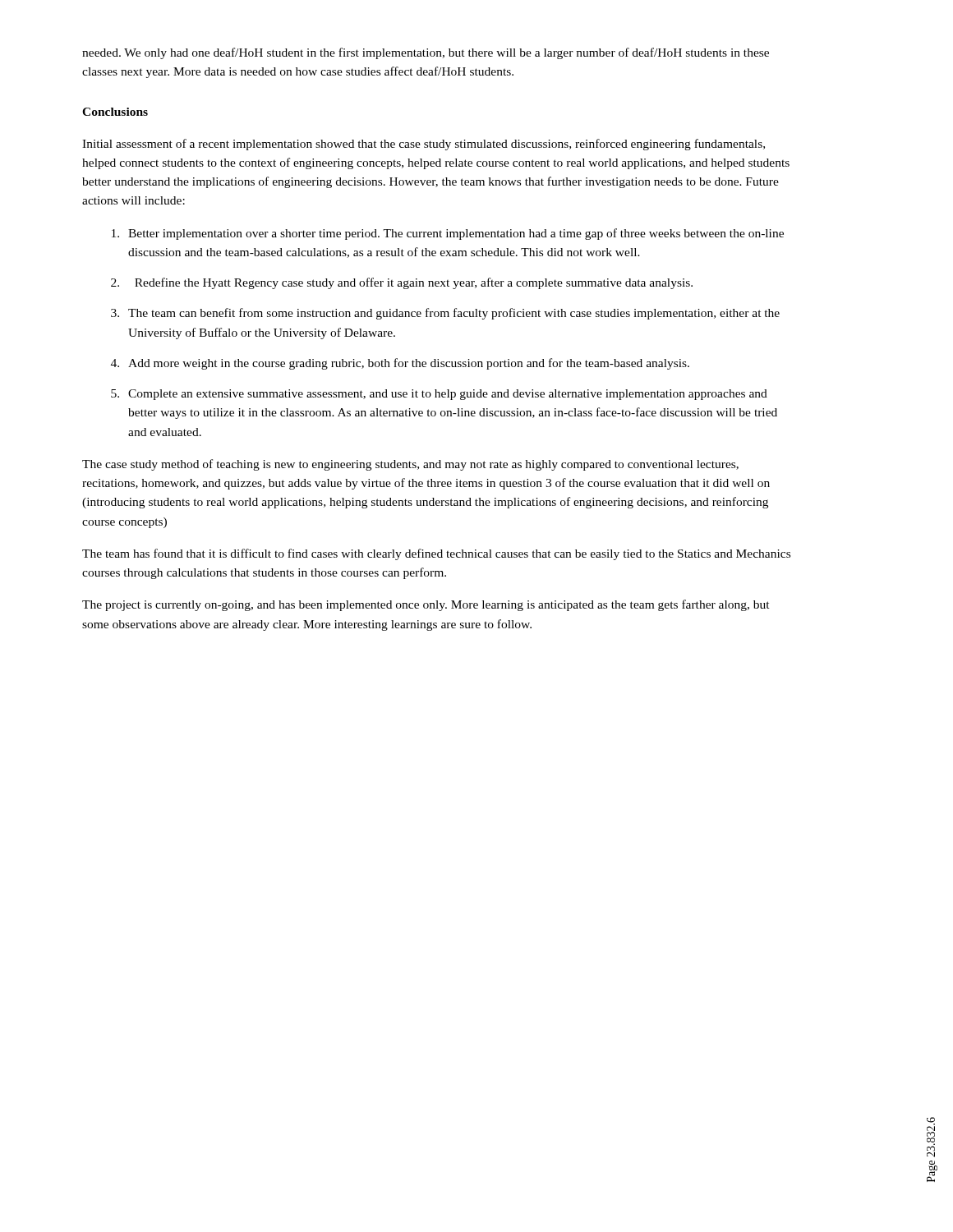The width and height of the screenshot is (953, 1232).
Task: Select the list item that reads "2. Redefine the Hyatt Regency case study"
Action: point(447,282)
